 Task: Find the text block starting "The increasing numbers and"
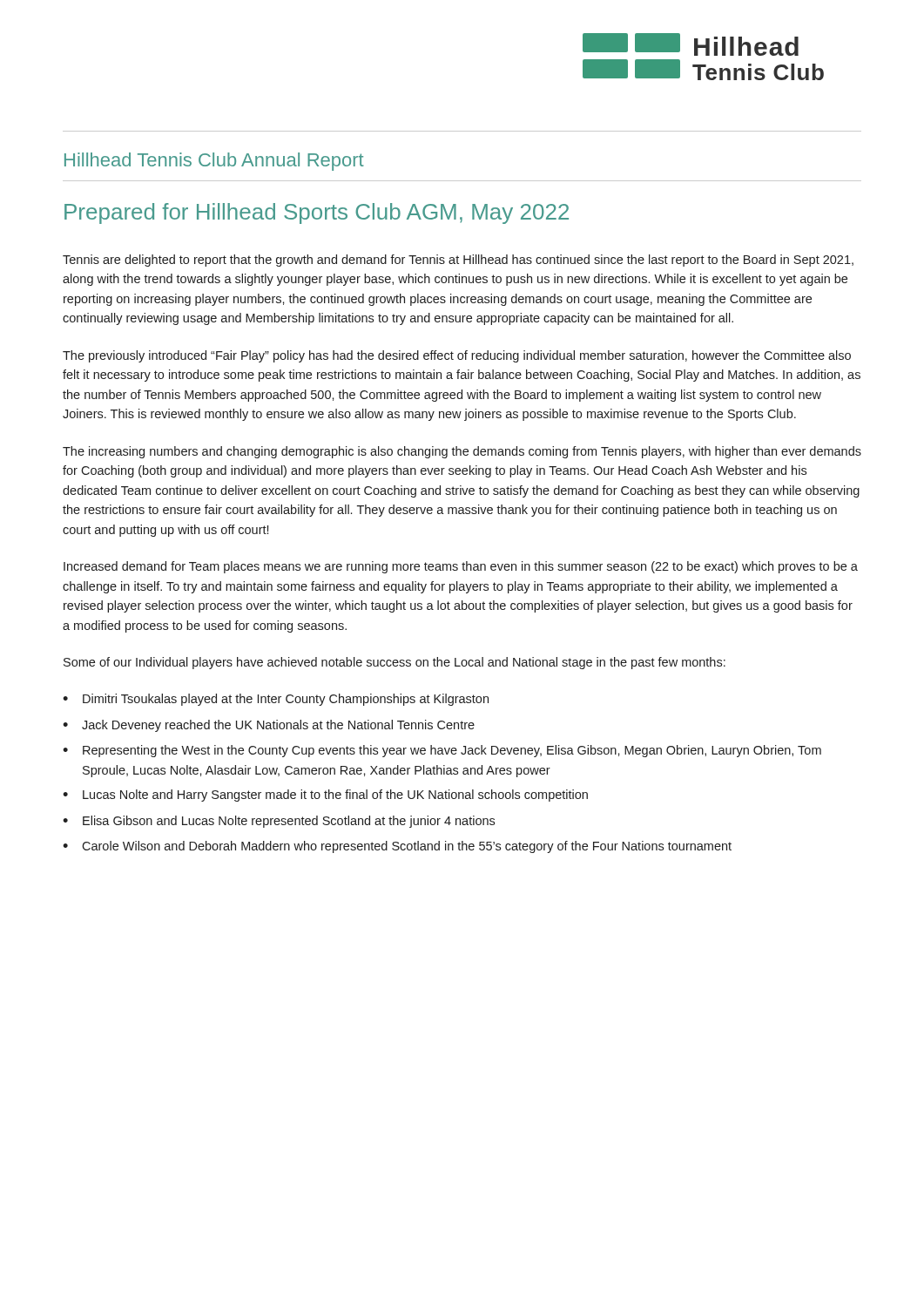(x=462, y=490)
